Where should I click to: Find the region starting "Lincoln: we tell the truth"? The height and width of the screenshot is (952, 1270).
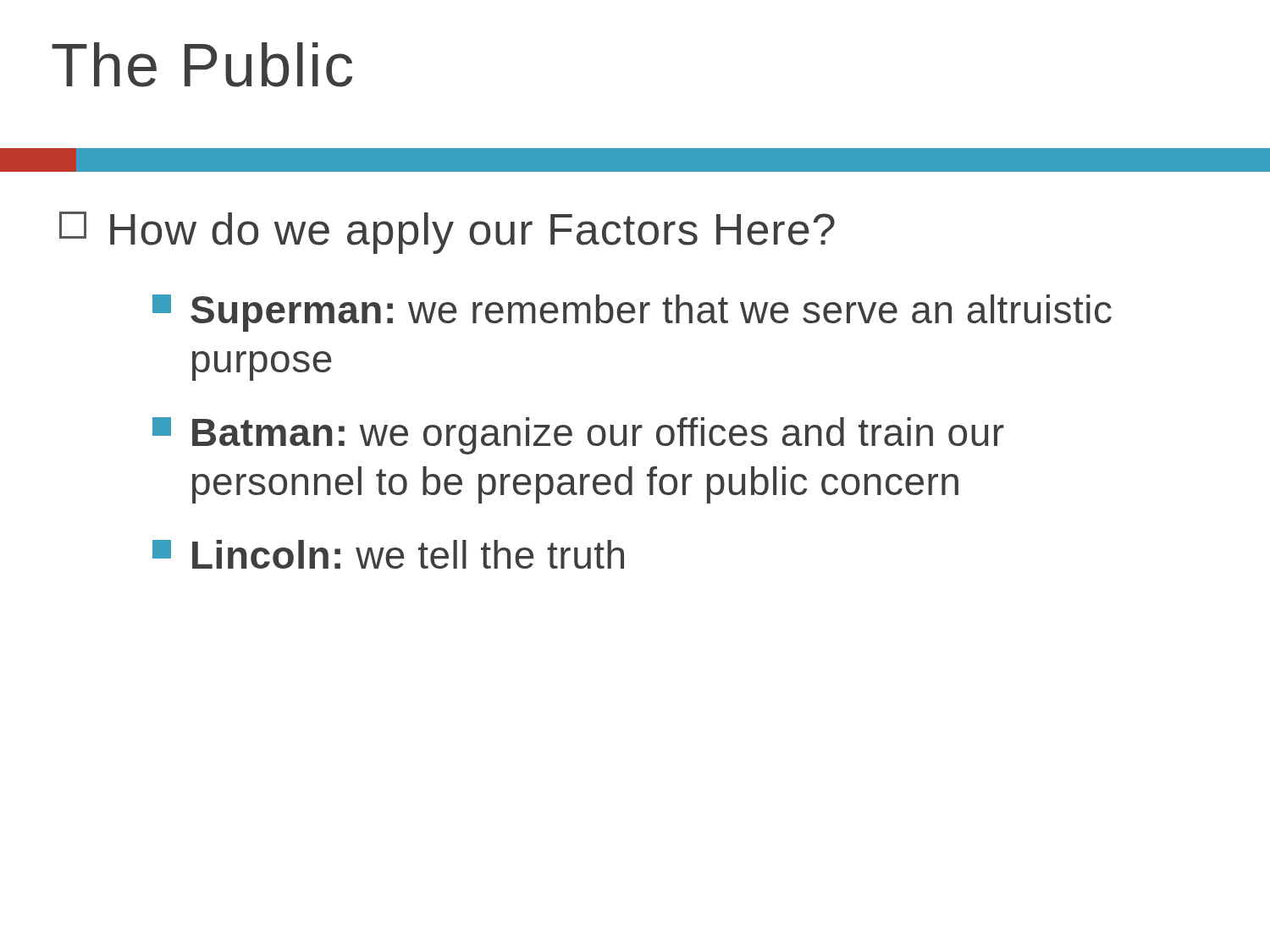390,556
